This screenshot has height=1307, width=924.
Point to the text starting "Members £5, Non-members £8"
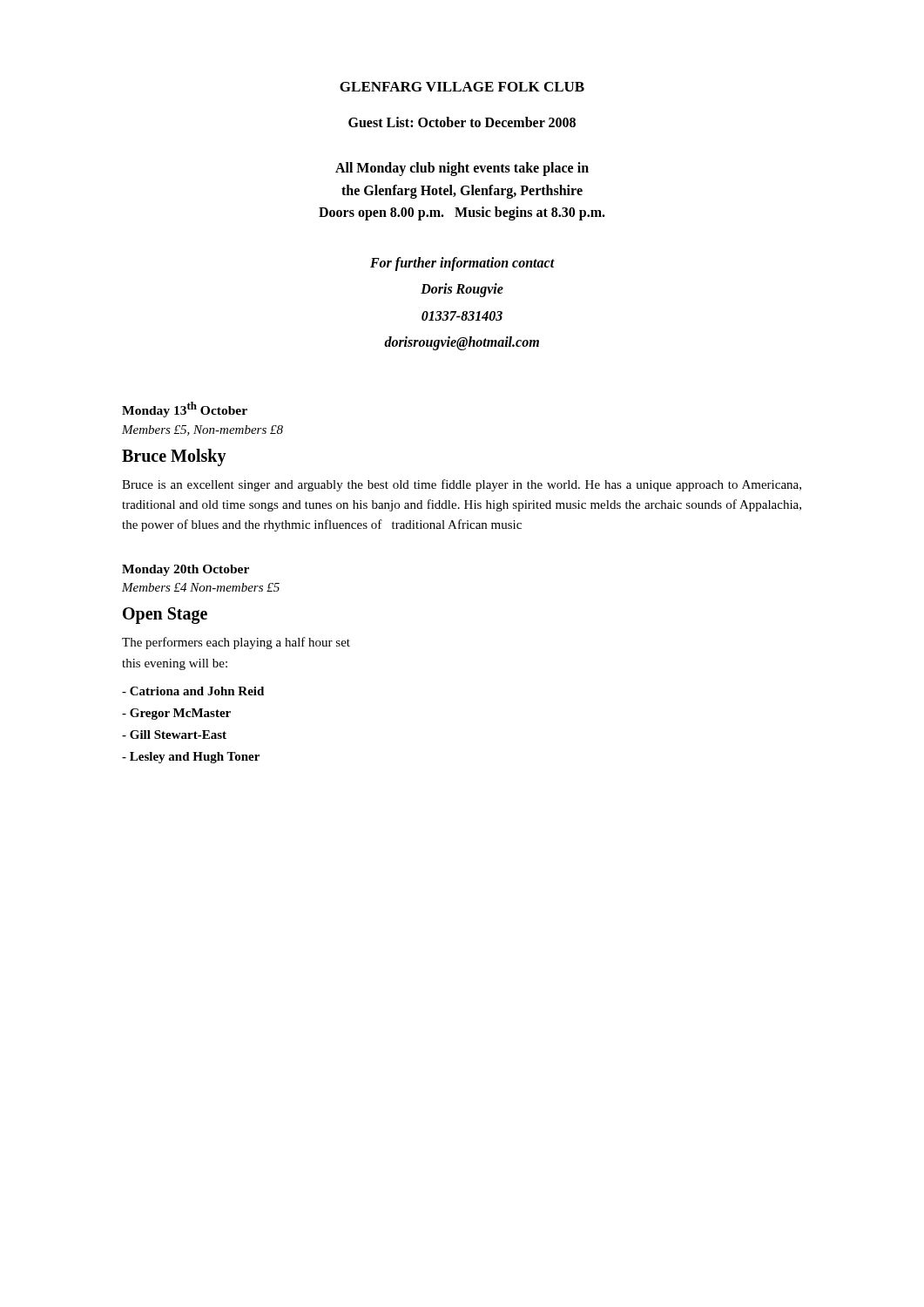[202, 429]
